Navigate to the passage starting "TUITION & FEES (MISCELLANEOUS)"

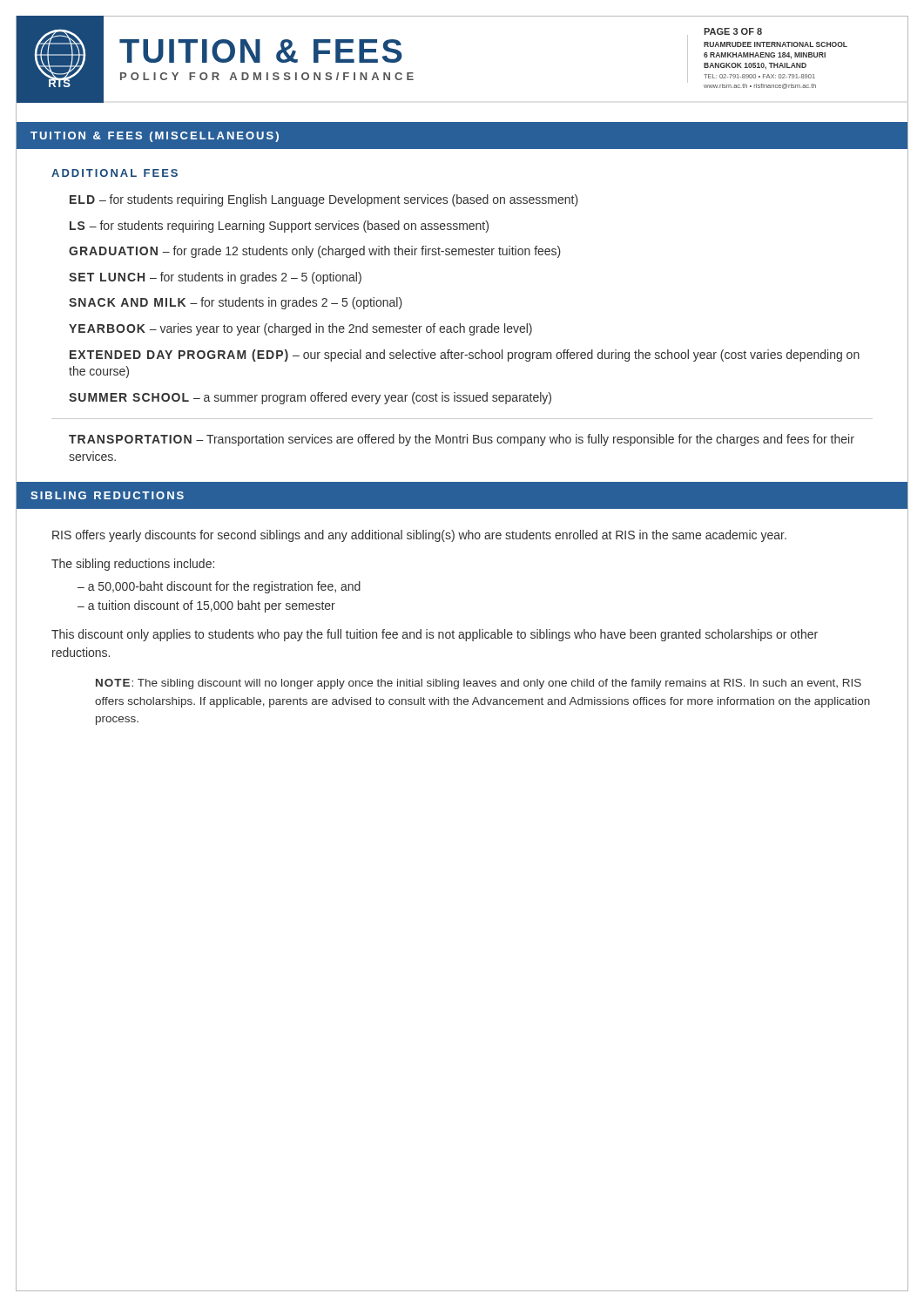point(156,136)
